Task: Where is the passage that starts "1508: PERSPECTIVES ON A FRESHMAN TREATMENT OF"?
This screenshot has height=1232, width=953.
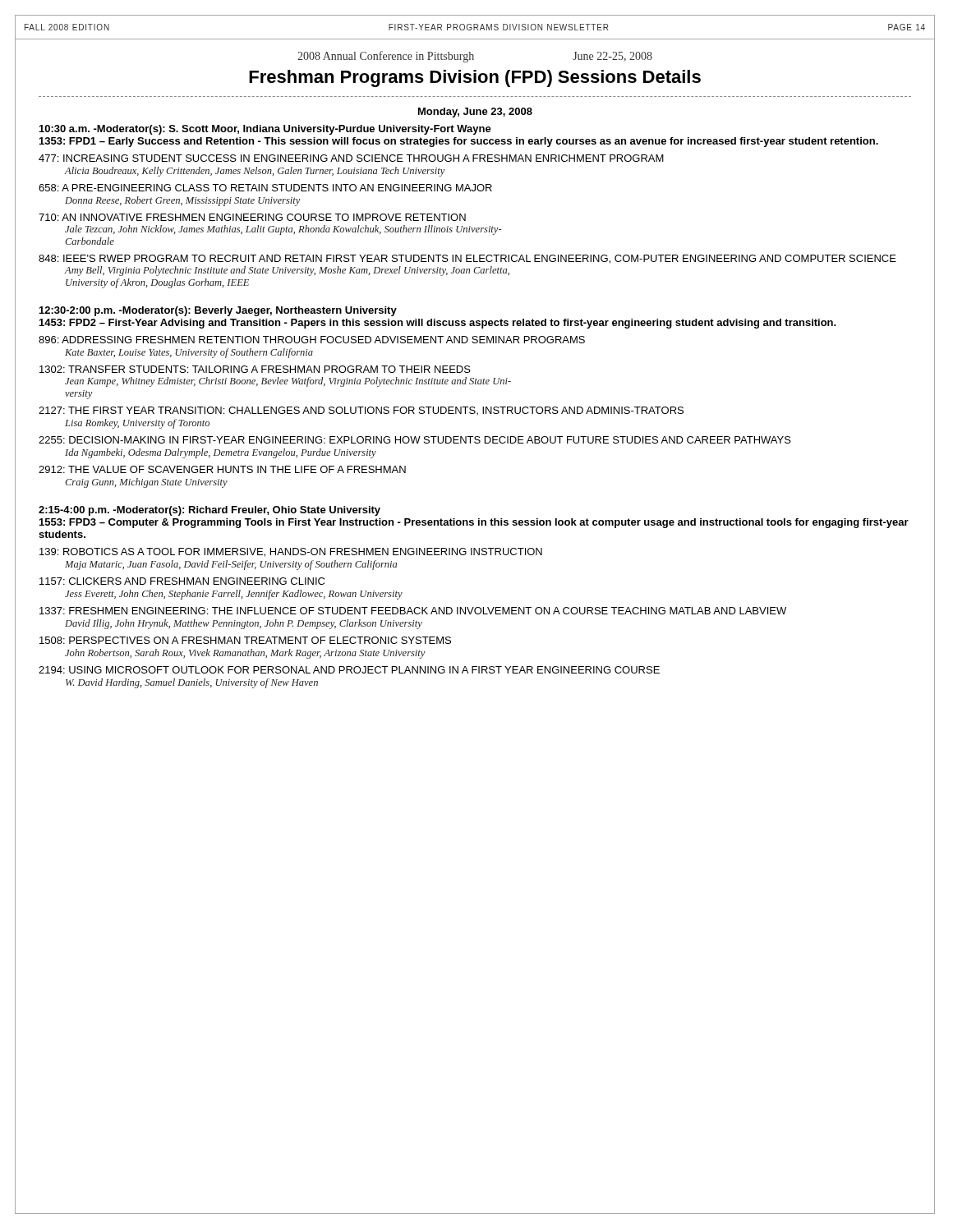Action: [245, 646]
